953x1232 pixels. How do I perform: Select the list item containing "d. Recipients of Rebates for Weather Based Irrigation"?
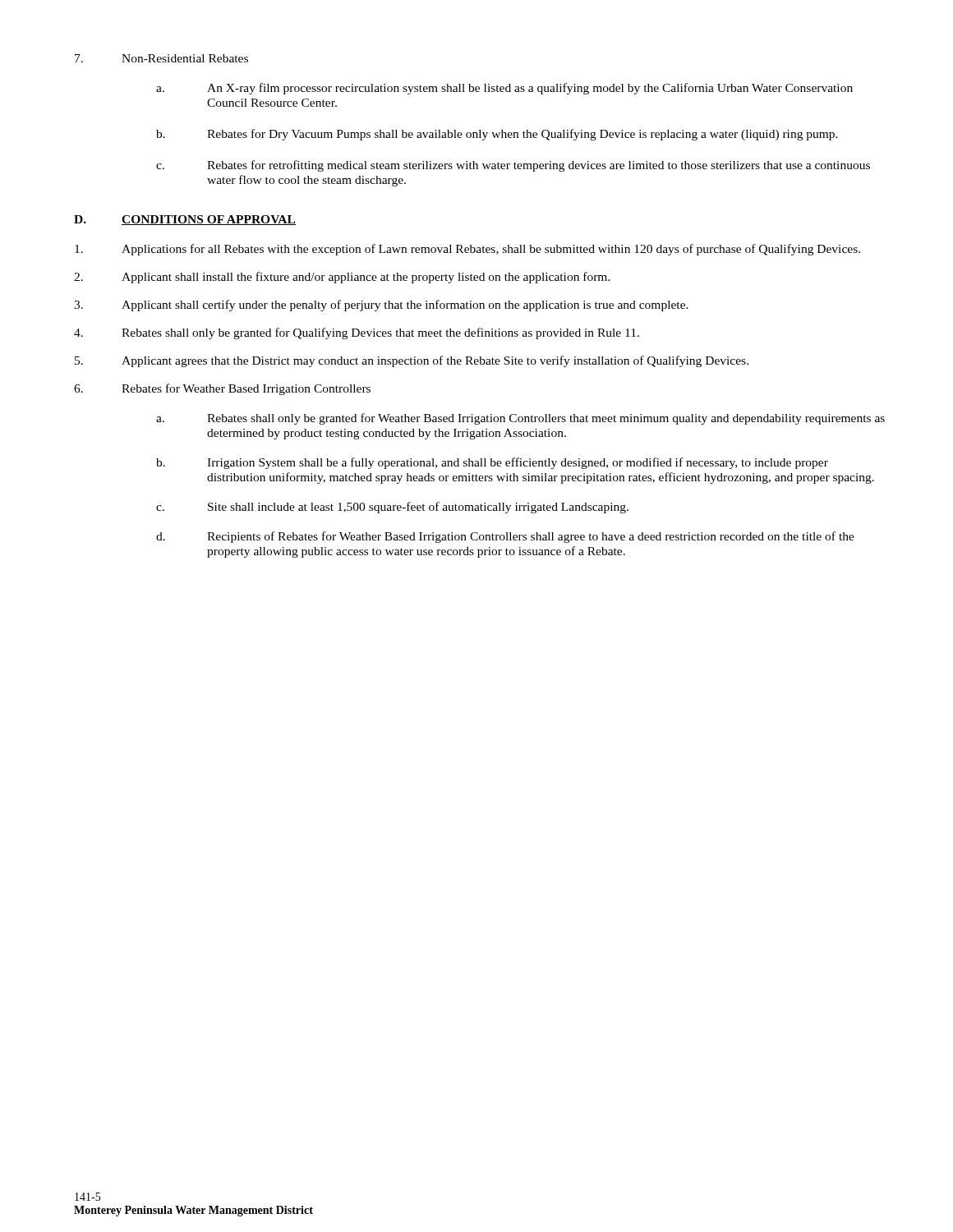pyautogui.click(x=522, y=544)
